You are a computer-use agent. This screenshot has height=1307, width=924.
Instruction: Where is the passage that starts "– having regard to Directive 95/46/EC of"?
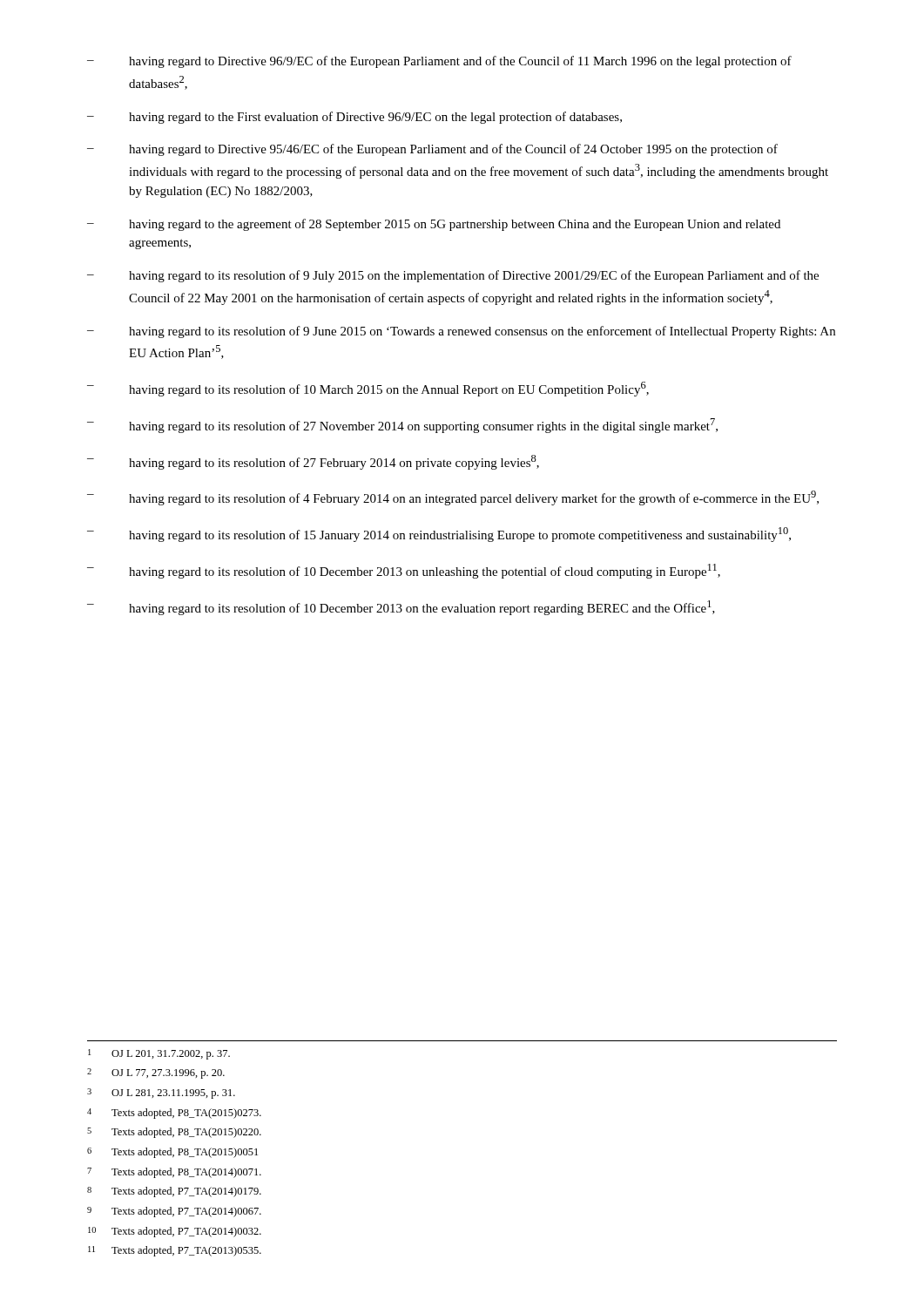pyautogui.click(x=462, y=171)
